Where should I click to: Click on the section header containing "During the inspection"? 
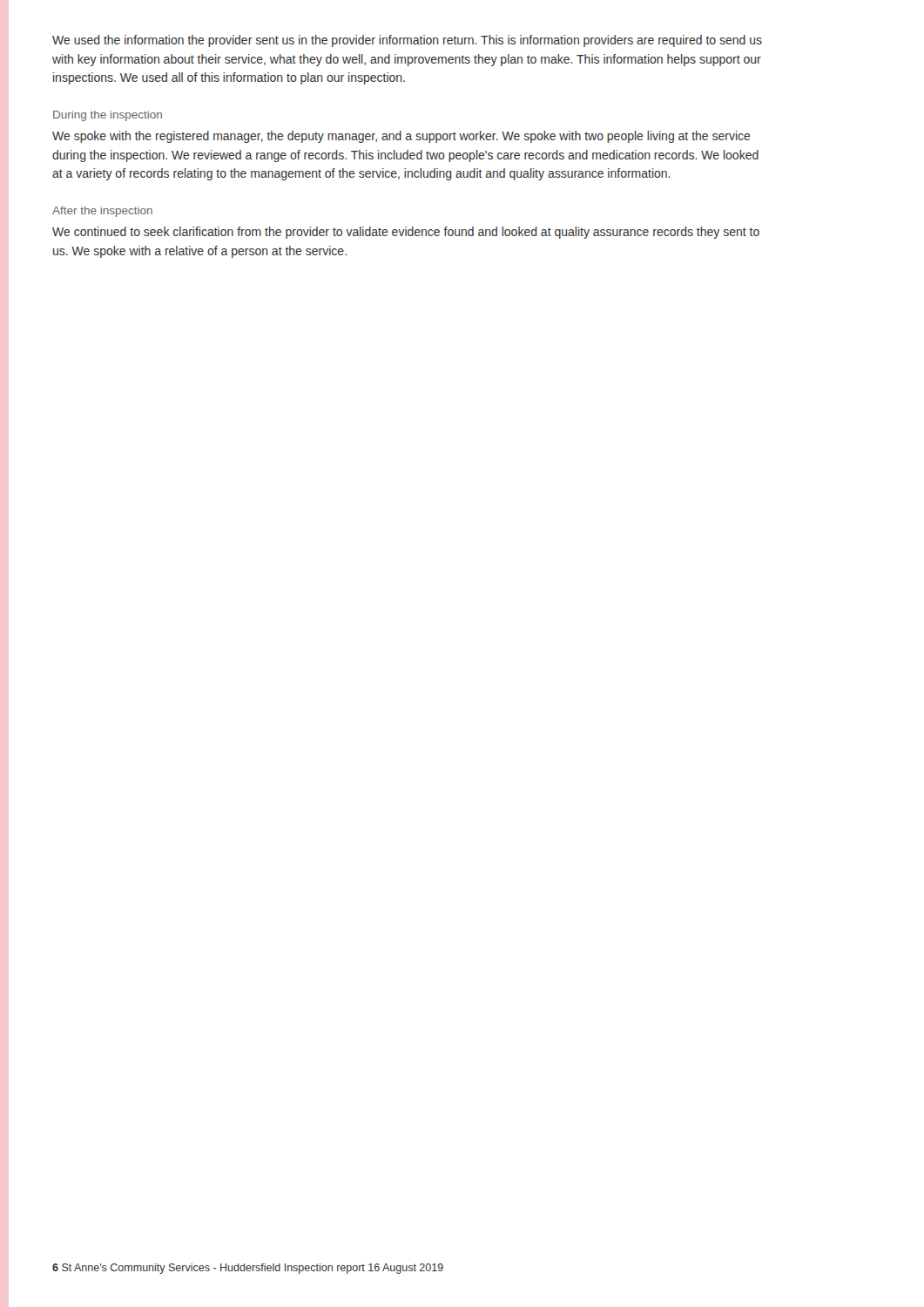[108, 115]
